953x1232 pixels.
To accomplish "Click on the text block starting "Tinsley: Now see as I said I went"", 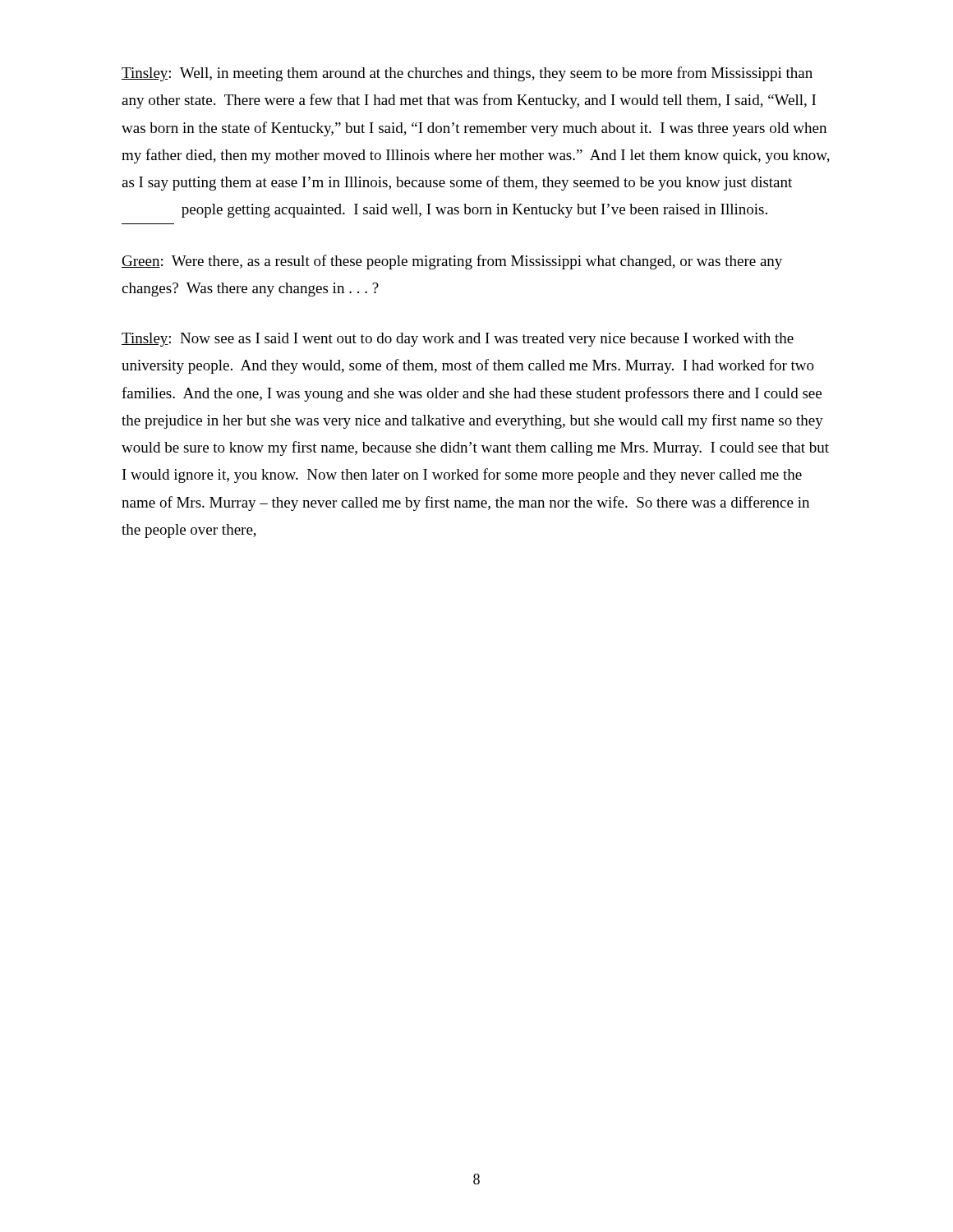I will pos(475,434).
